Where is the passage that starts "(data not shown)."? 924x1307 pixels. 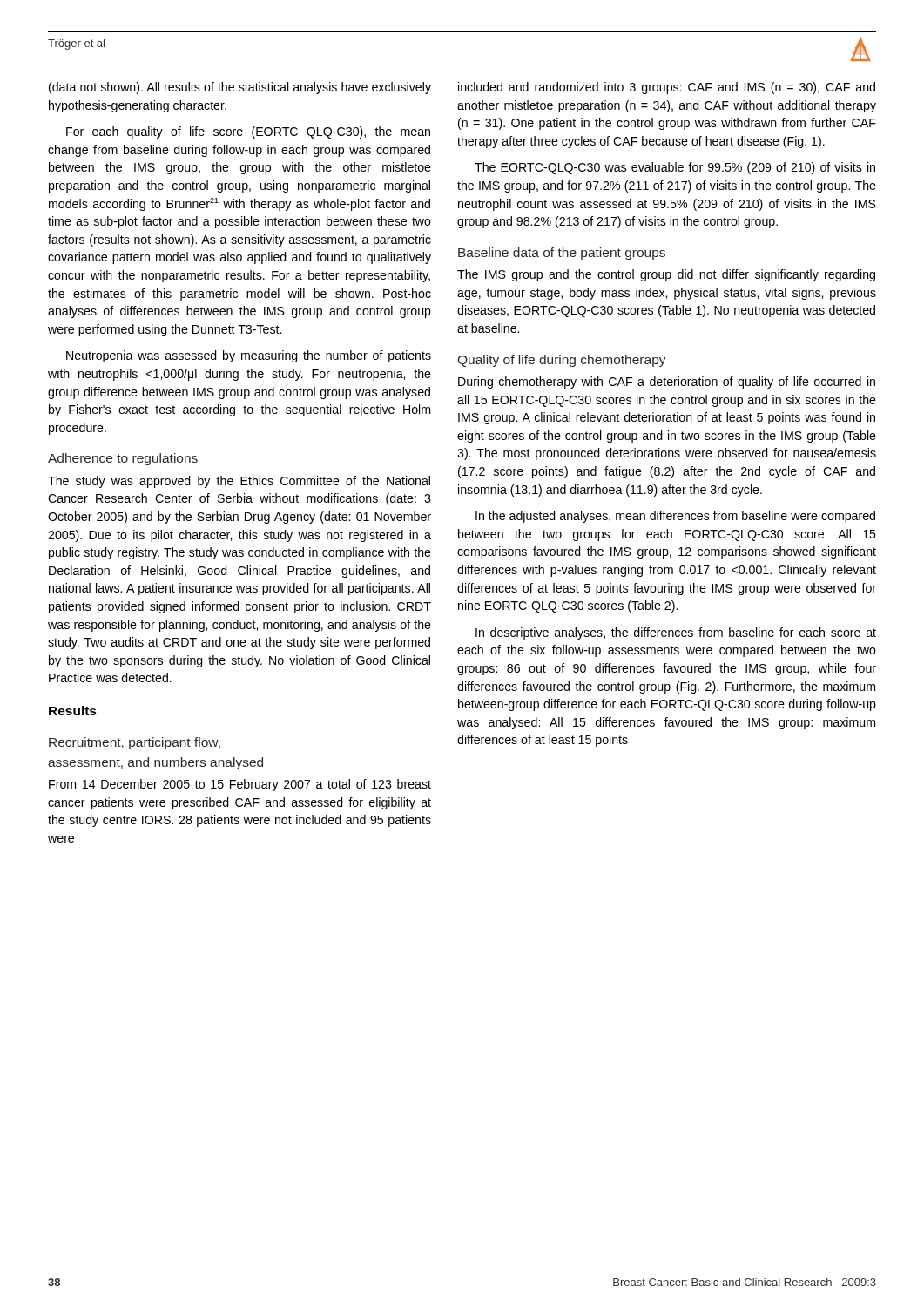[239, 96]
